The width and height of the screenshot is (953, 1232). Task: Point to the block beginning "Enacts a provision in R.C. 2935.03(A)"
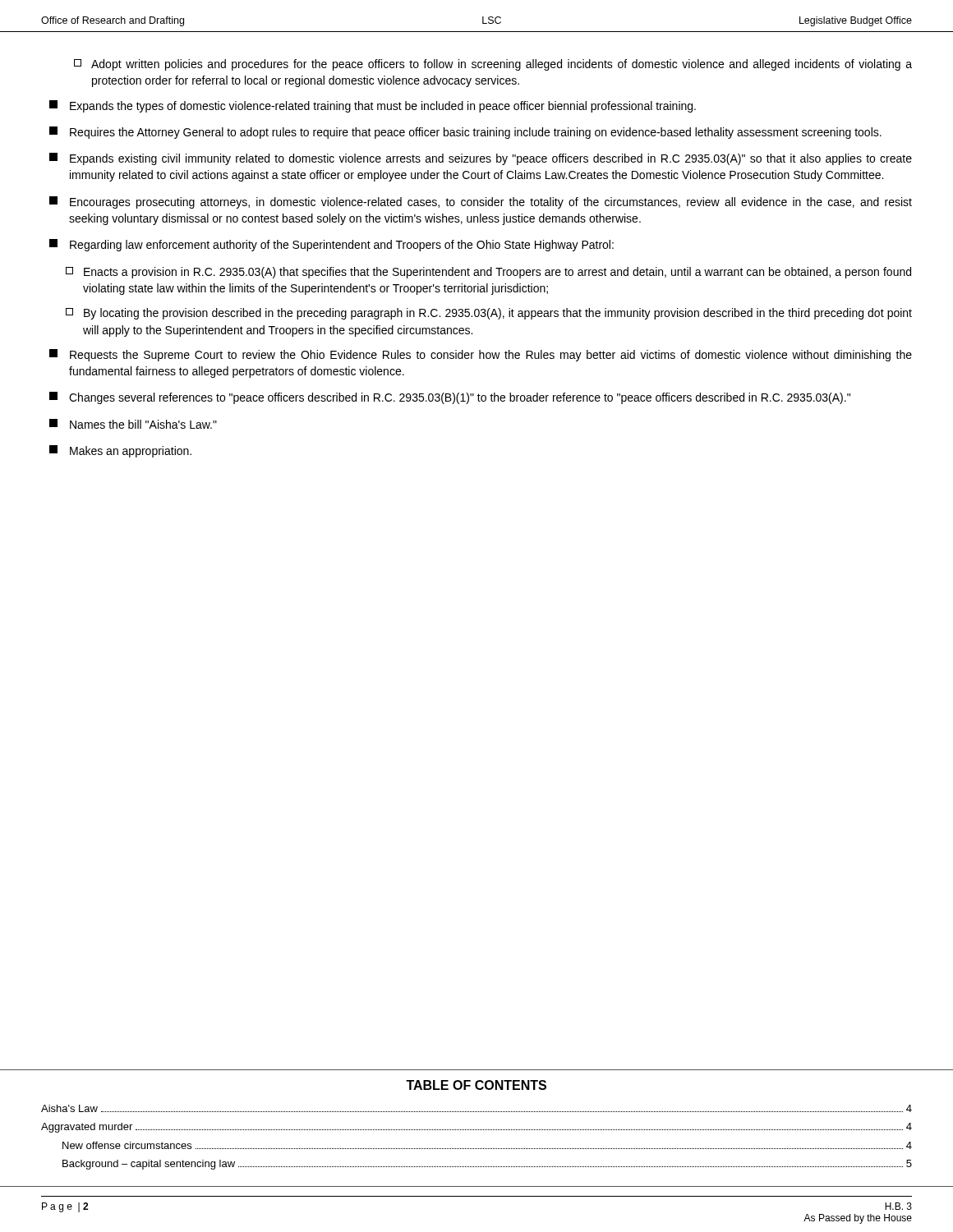489,280
